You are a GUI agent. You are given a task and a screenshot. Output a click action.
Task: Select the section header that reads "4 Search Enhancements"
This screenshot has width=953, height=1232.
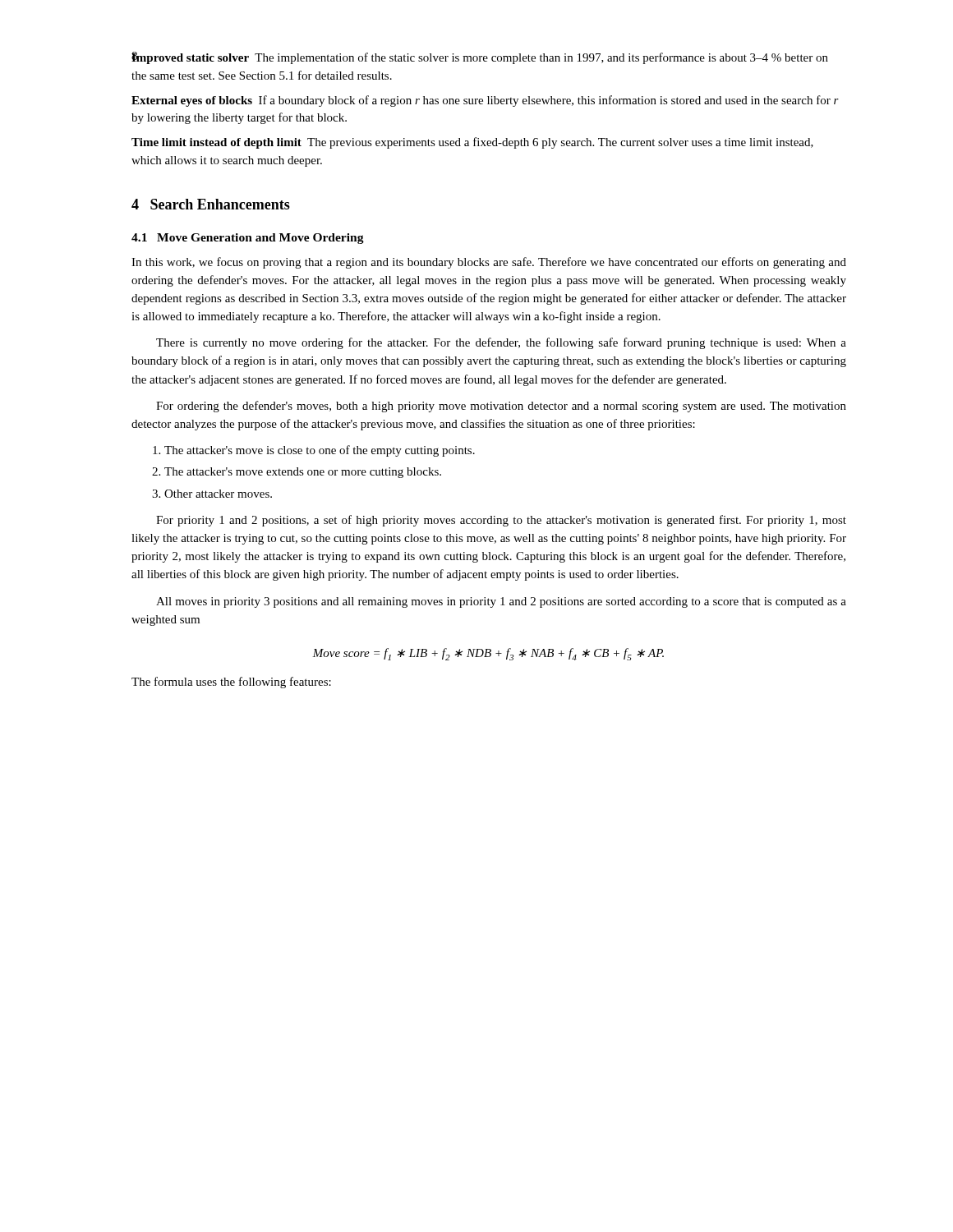[x=211, y=204]
